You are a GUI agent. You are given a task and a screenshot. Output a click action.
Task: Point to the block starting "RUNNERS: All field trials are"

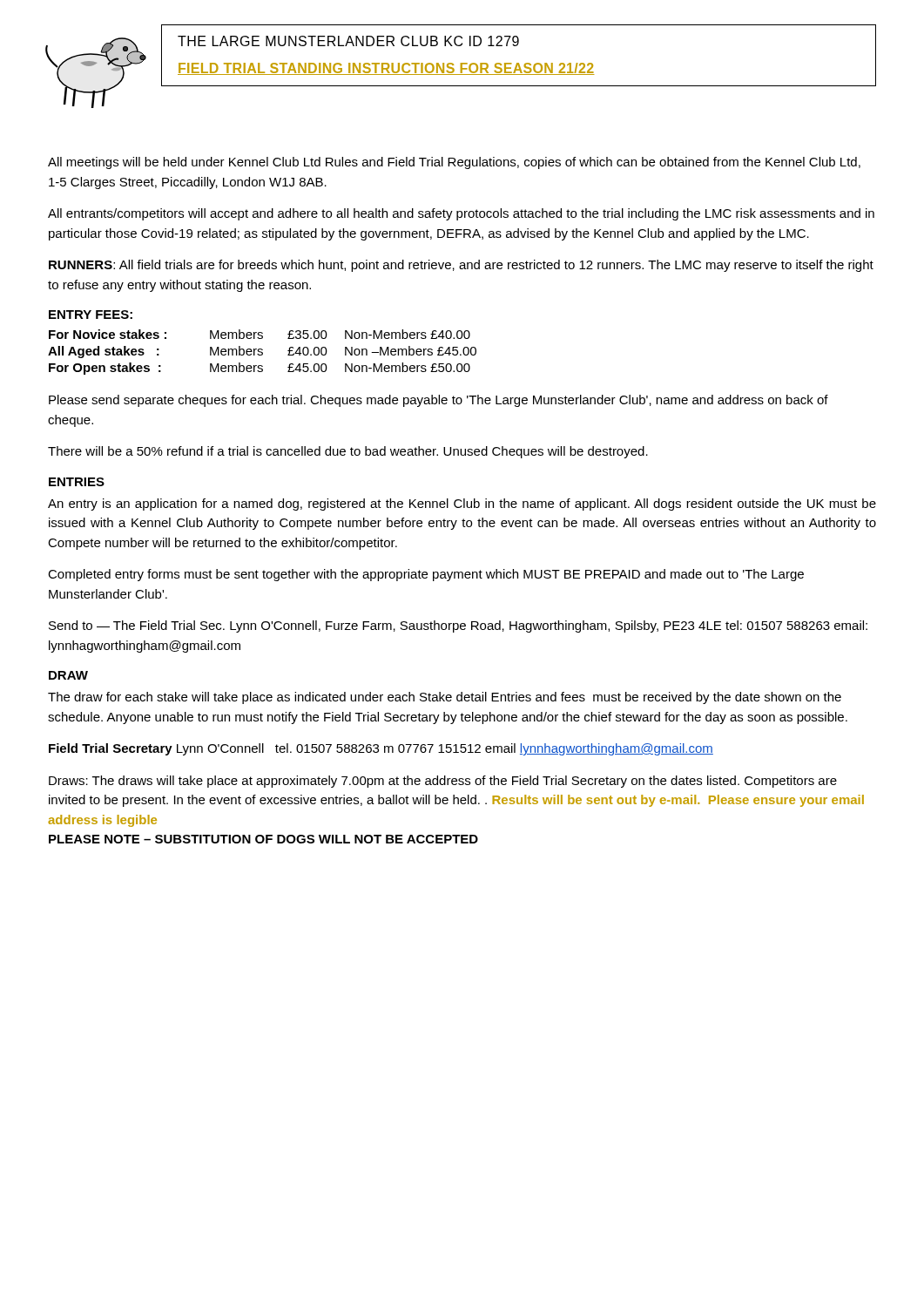click(461, 274)
